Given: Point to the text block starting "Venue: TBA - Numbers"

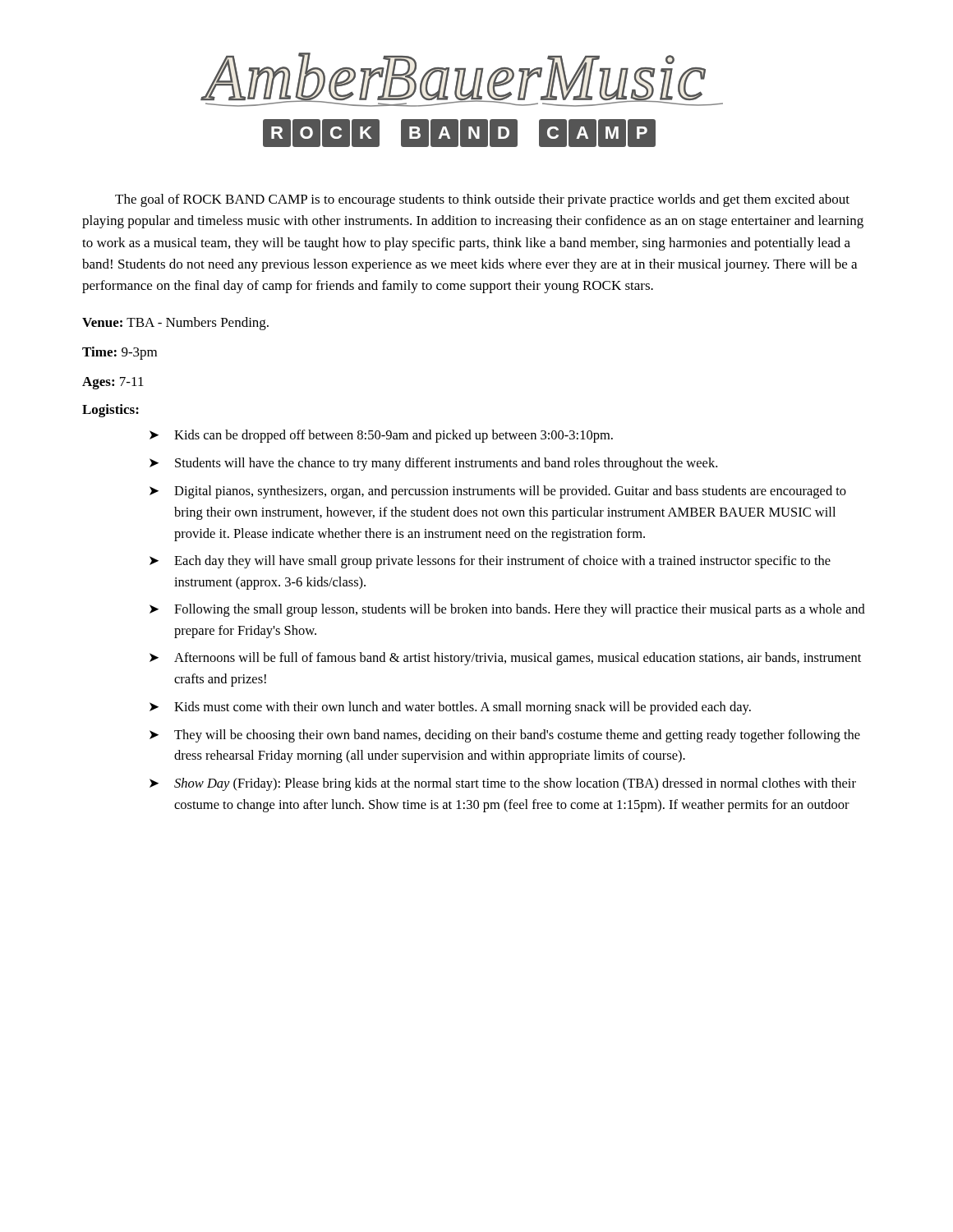Looking at the screenshot, I should point(176,322).
